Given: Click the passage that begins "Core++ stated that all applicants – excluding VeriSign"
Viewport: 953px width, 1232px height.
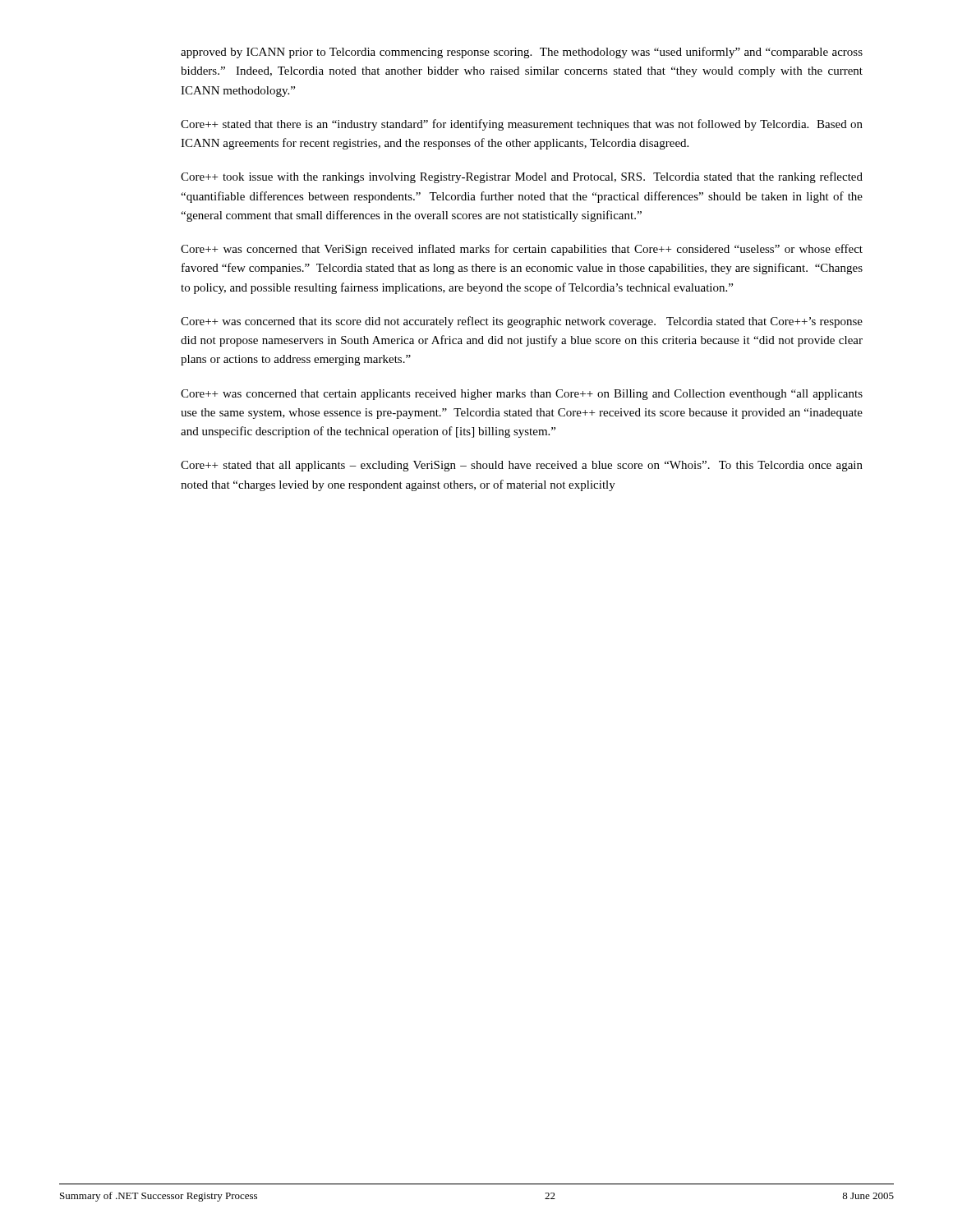Looking at the screenshot, I should 522,475.
